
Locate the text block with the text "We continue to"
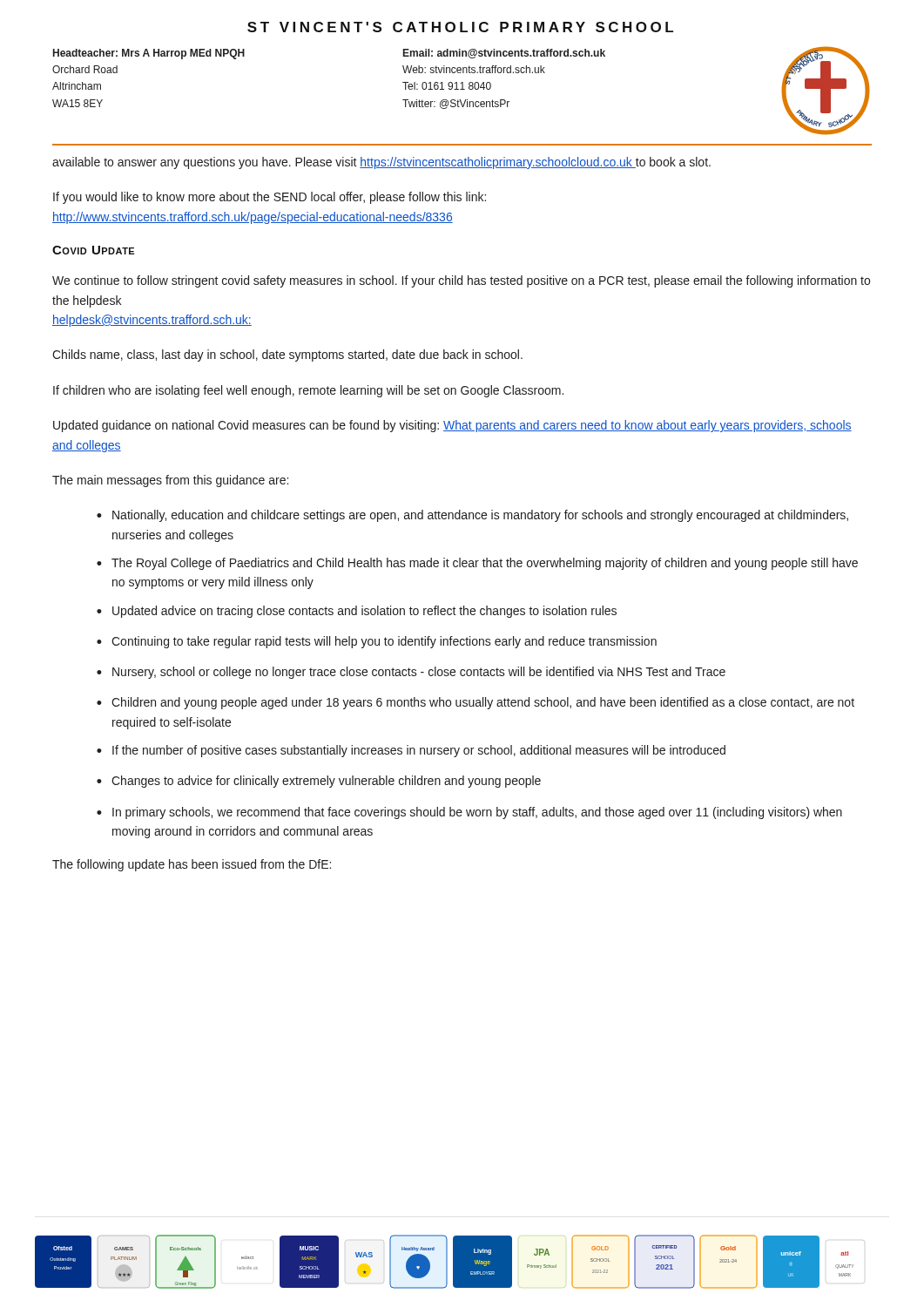click(461, 281)
